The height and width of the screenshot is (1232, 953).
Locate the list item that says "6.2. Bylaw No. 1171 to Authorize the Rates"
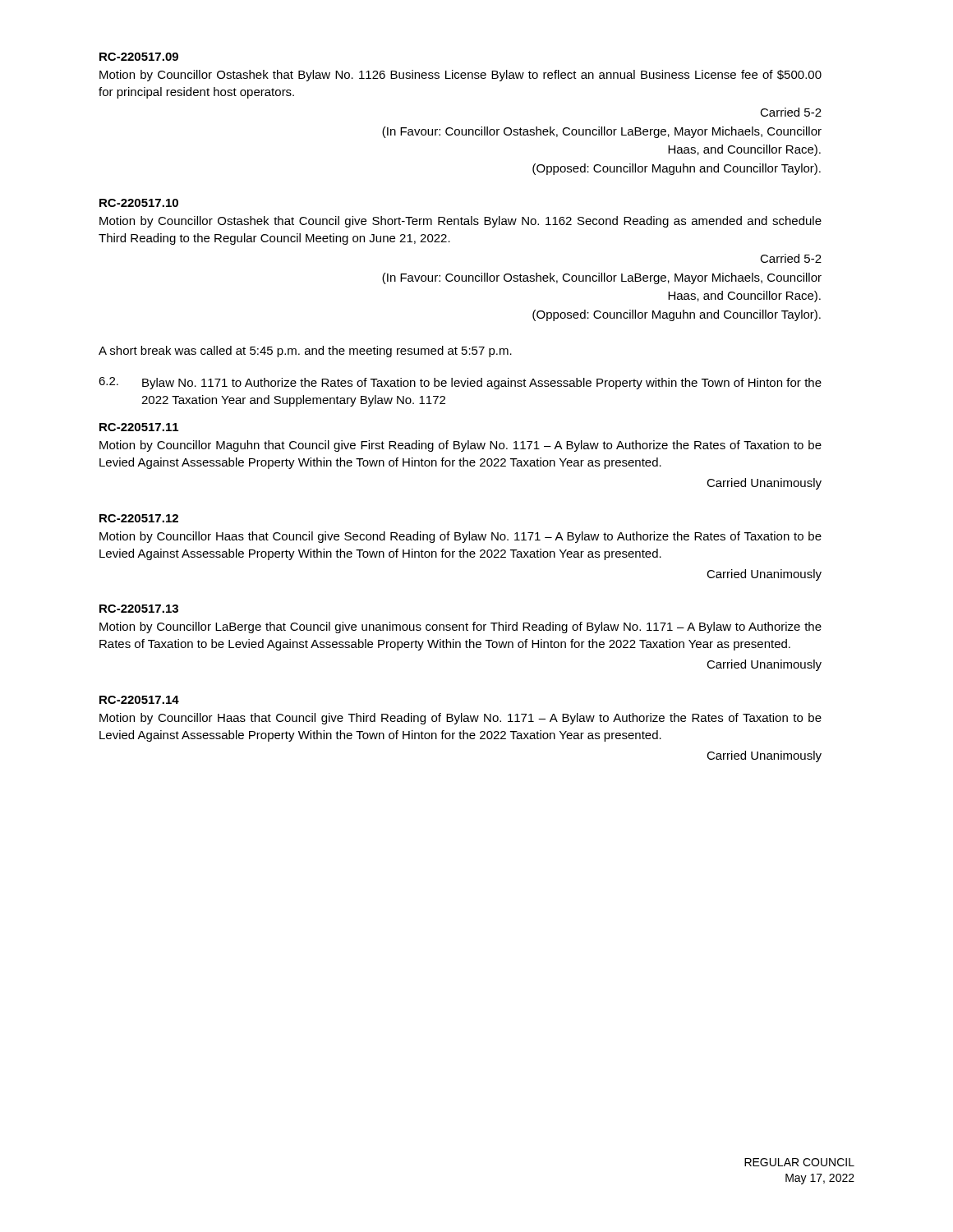460,391
